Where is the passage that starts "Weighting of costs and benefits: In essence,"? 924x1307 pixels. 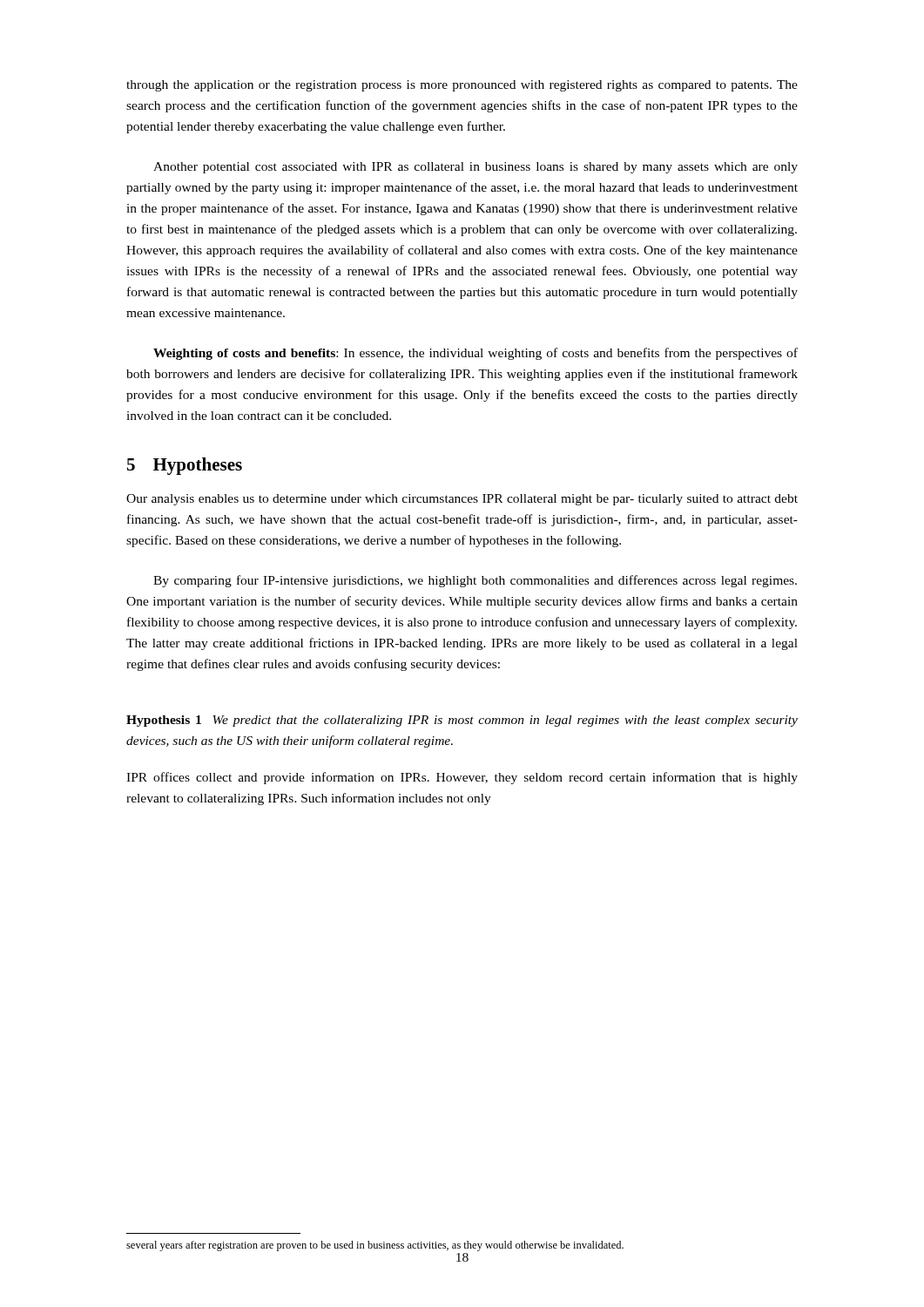pyautogui.click(x=462, y=384)
